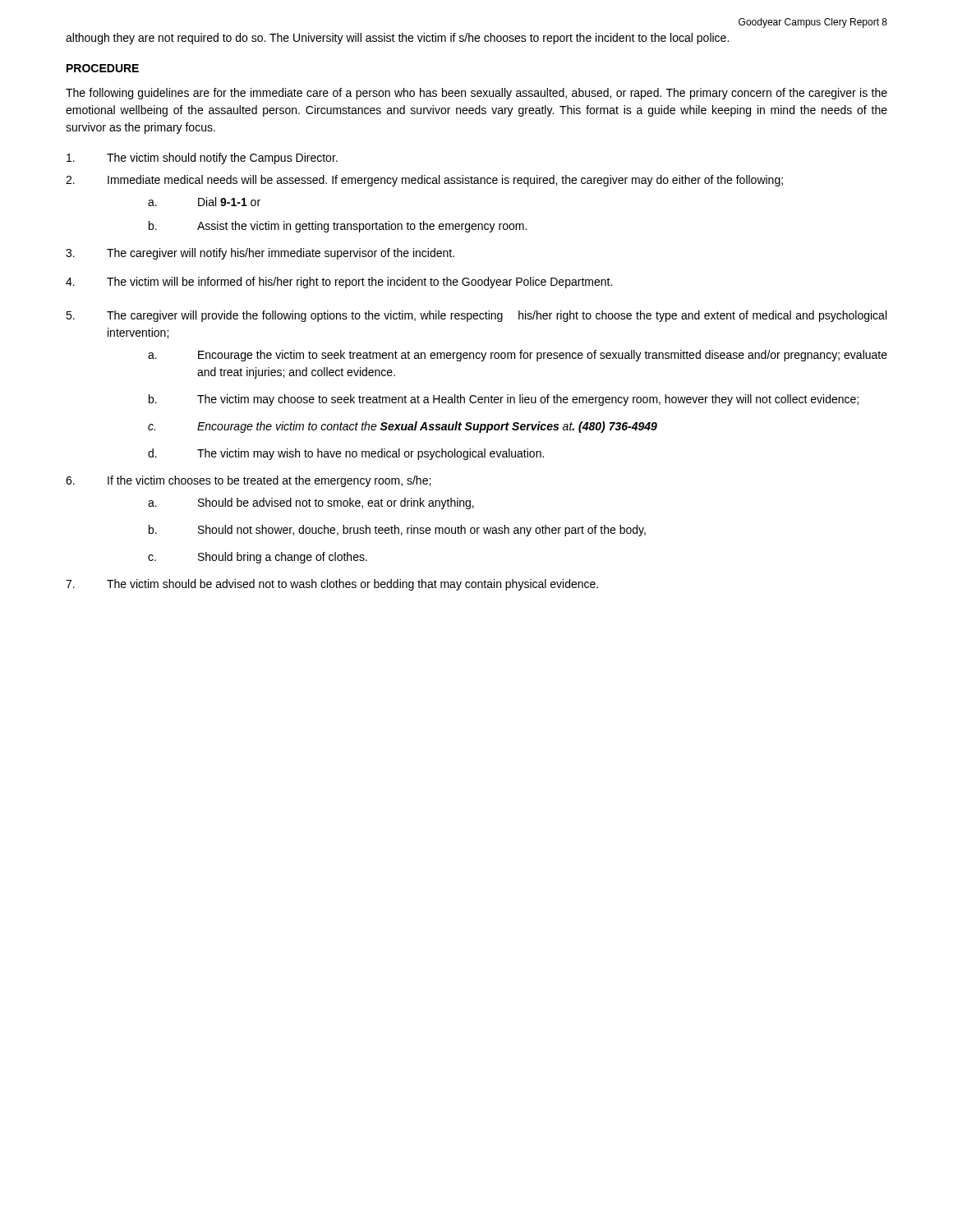Click on the list item that reads "The victim should notify the Campus Director."

(202, 159)
